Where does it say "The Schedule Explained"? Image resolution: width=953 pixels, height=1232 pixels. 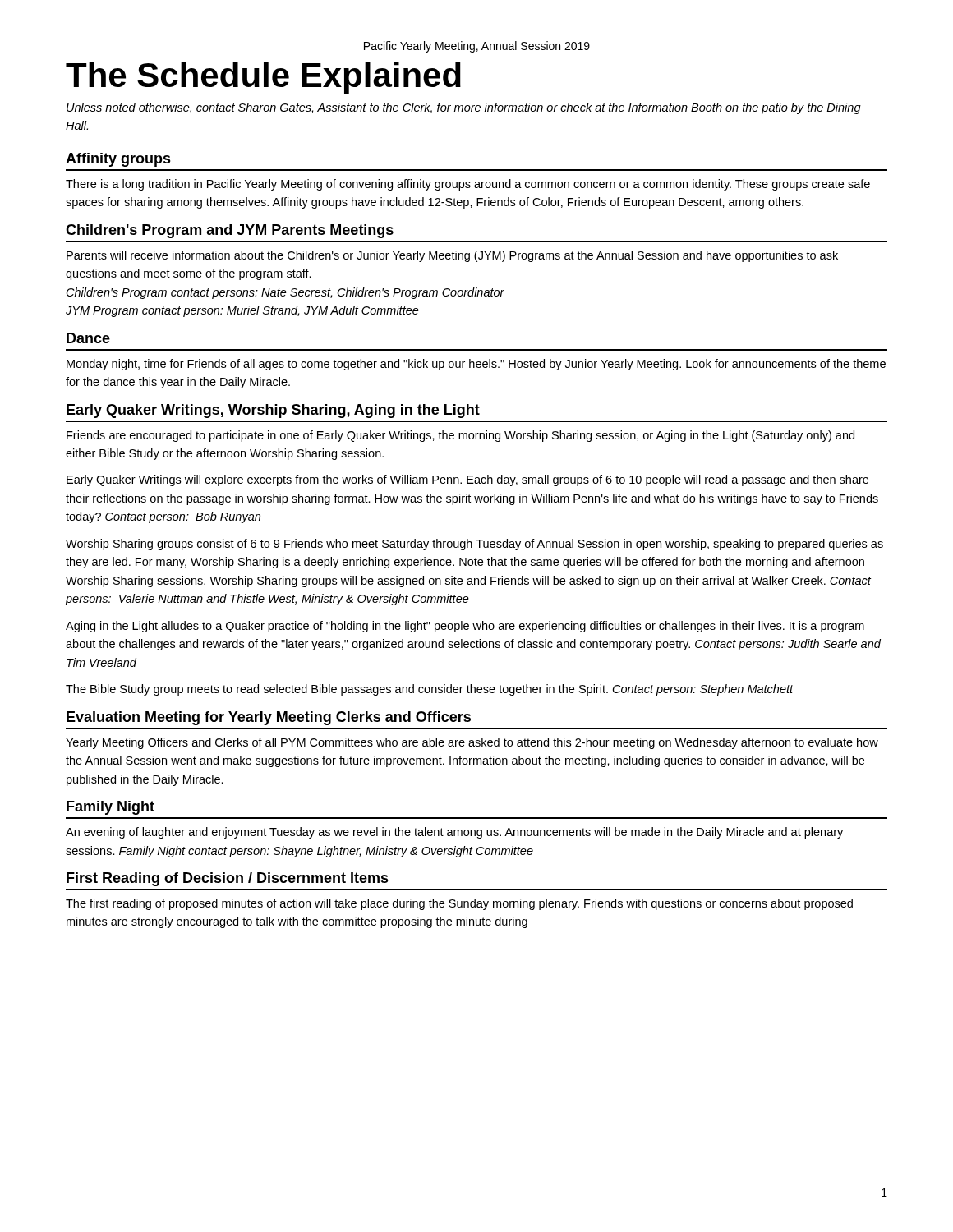tap(264, 75)
